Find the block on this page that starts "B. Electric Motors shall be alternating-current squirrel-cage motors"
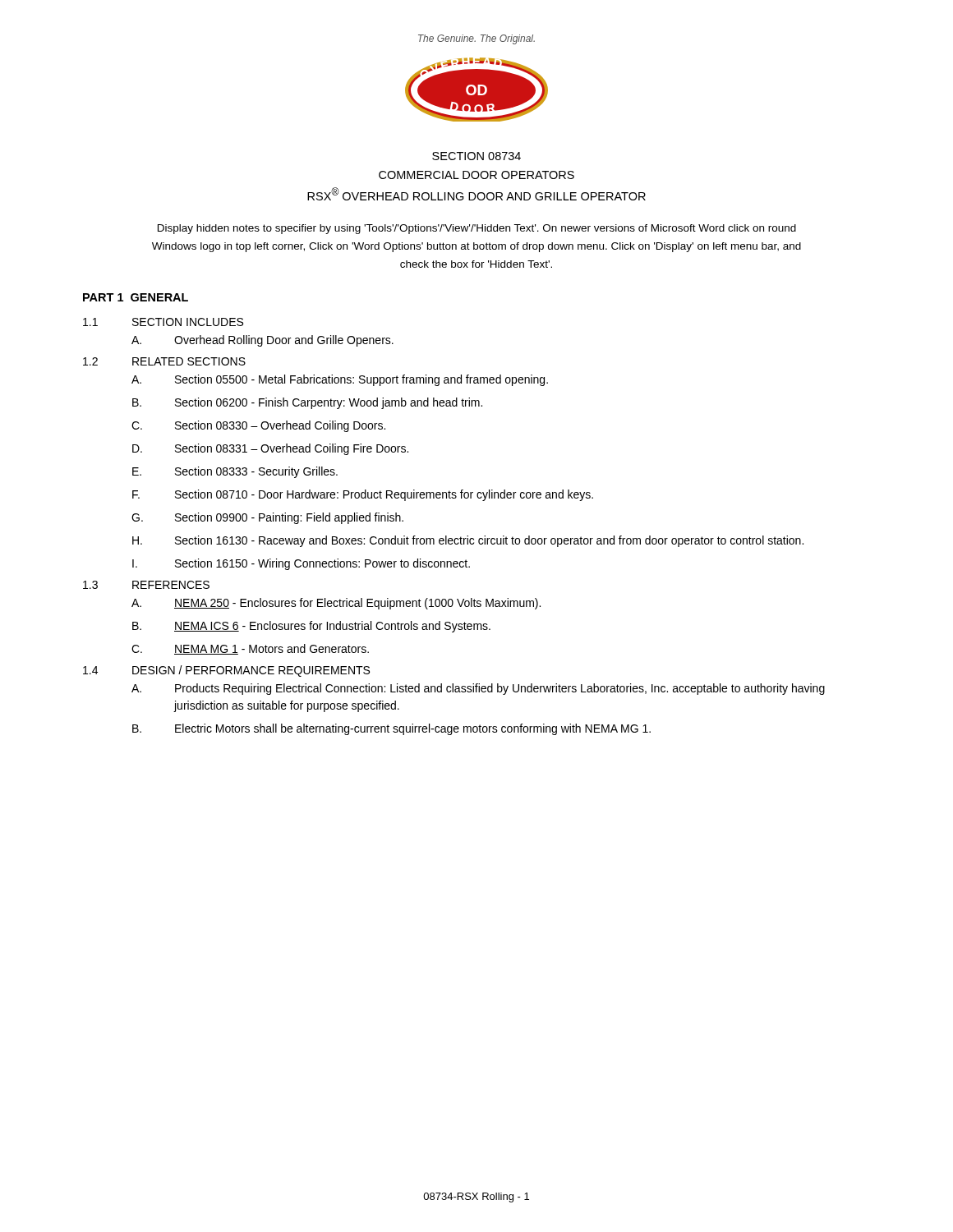This screenshot has height=1232, width=953. pos(501,729)
